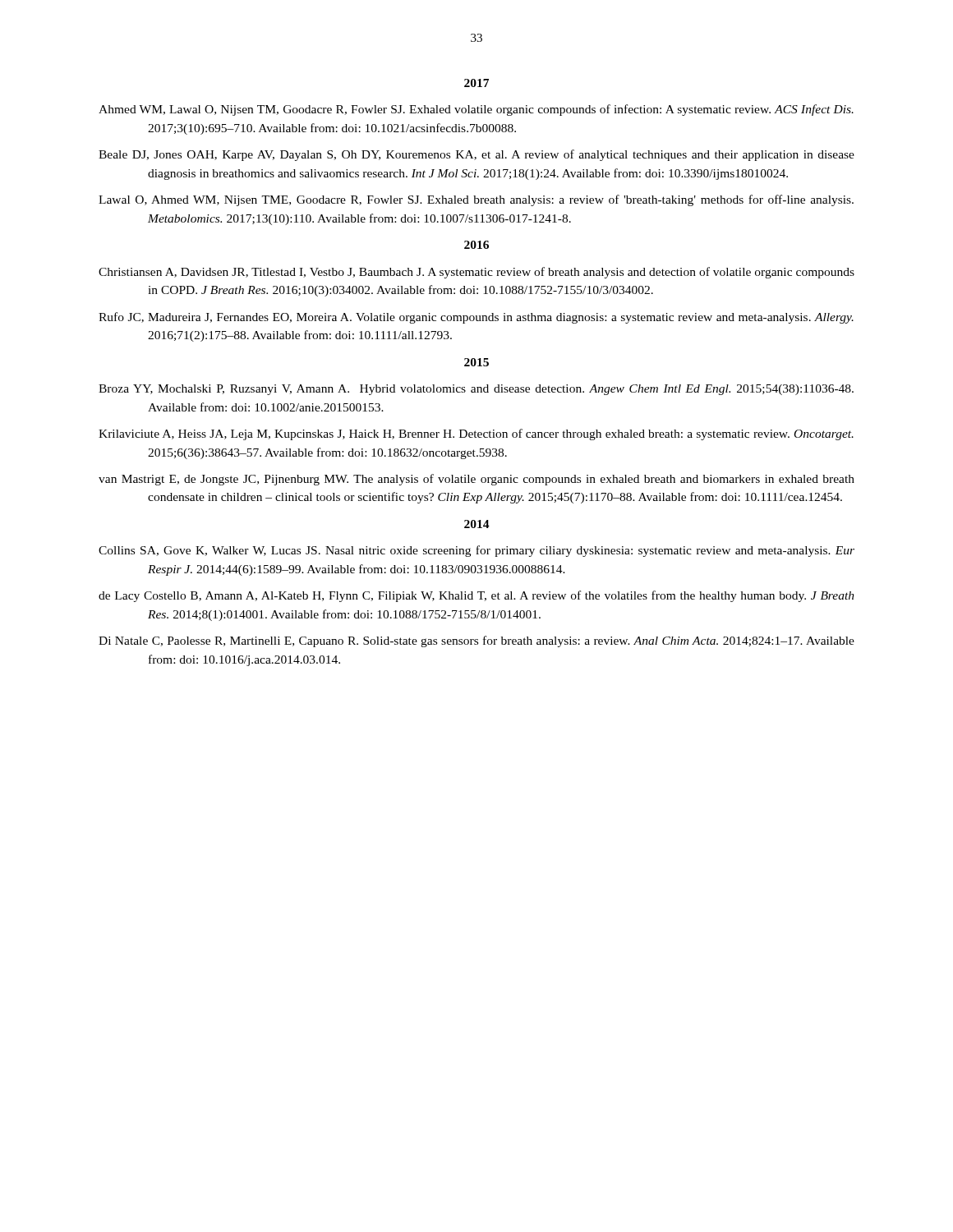Find the block on this page that starts "Beale DJ, Jones OAH, Karpe"
Screen dimensions: 1232x953
coord(476,164)
